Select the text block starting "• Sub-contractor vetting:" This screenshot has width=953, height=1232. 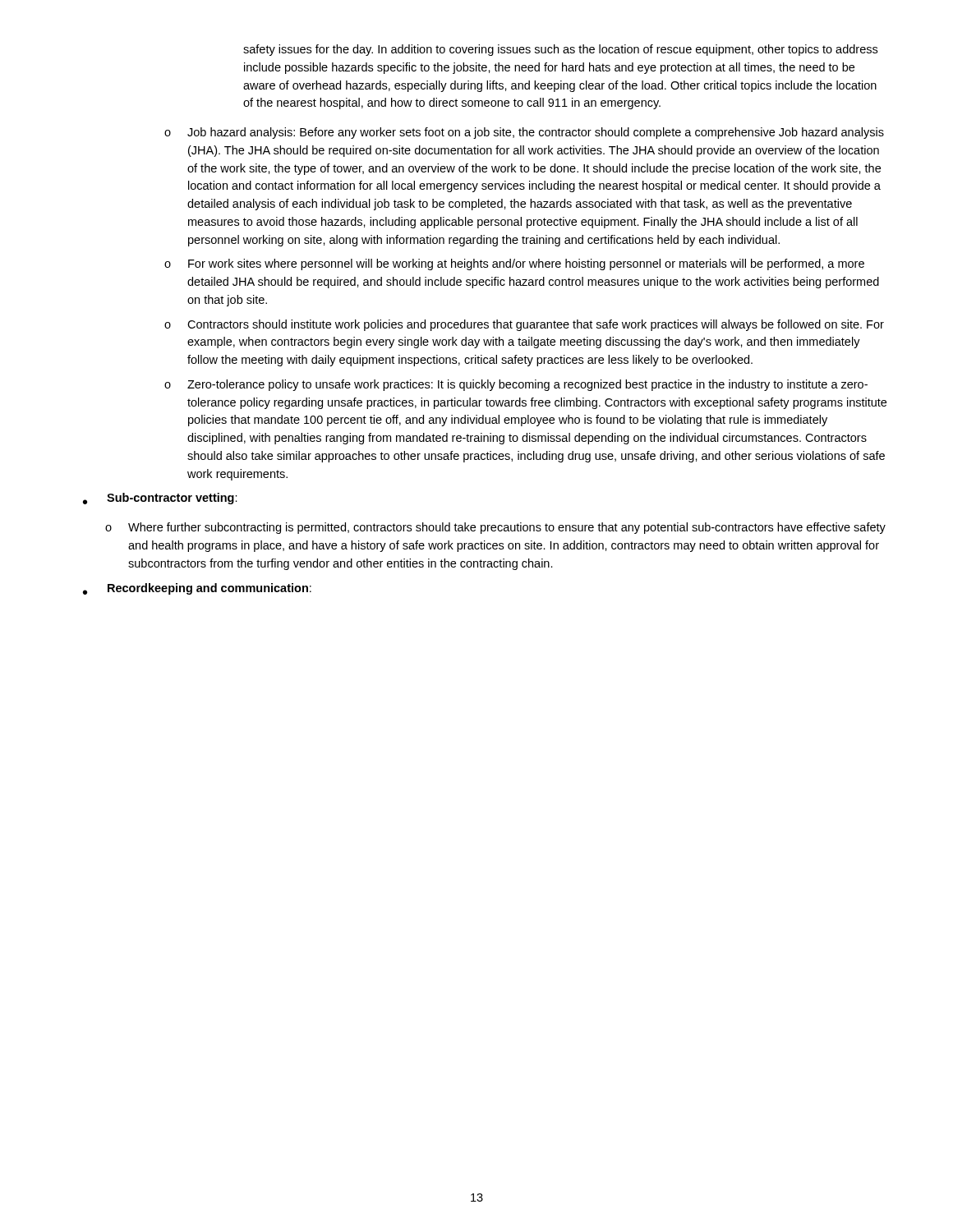[160, 499]
